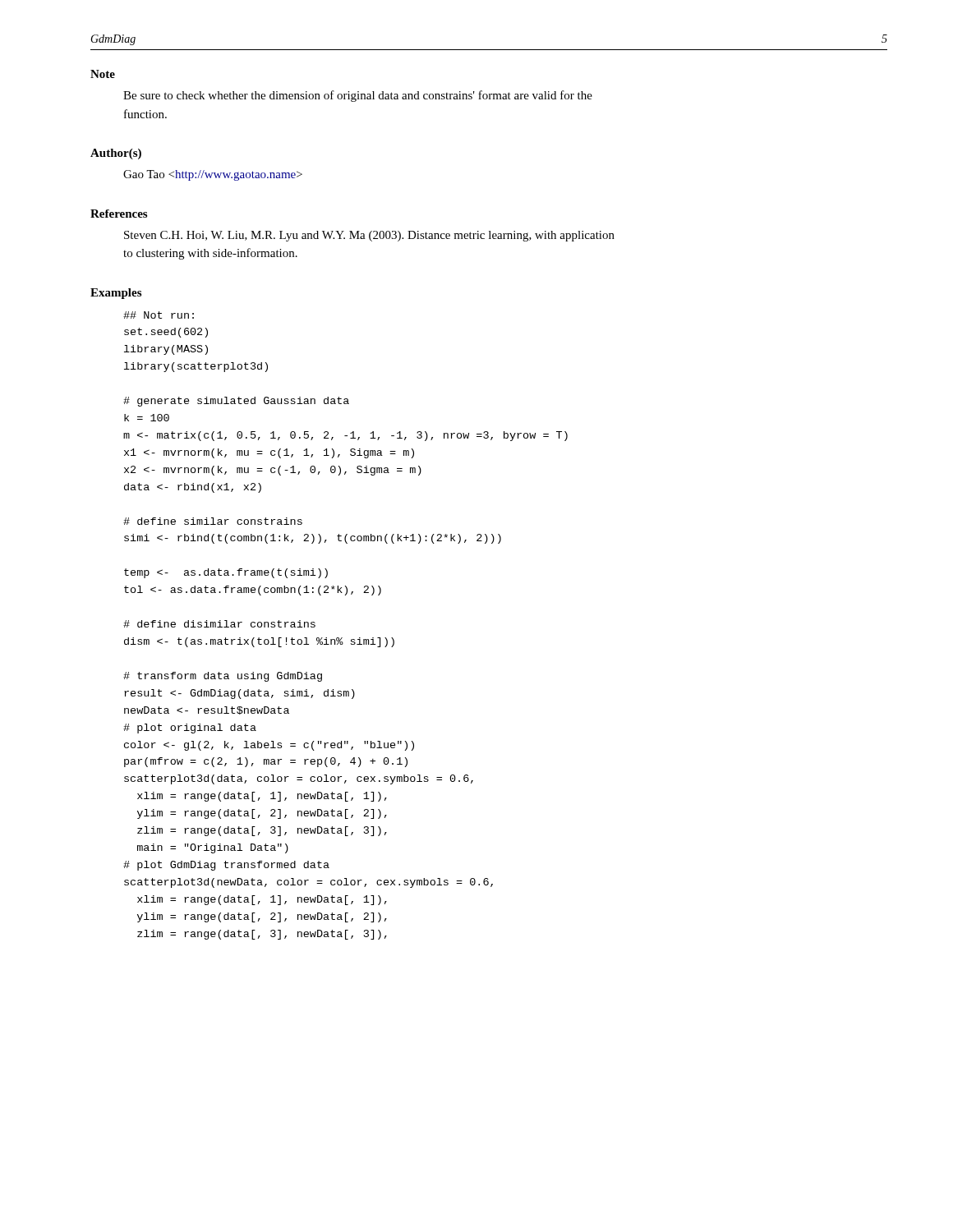Point to the block beginning "Not run: set.seed(602) library(MASS) library(scatterplot3d) # generate simulated"
The width and height of the screenshot is (953, 1232).
pos(159,315)
